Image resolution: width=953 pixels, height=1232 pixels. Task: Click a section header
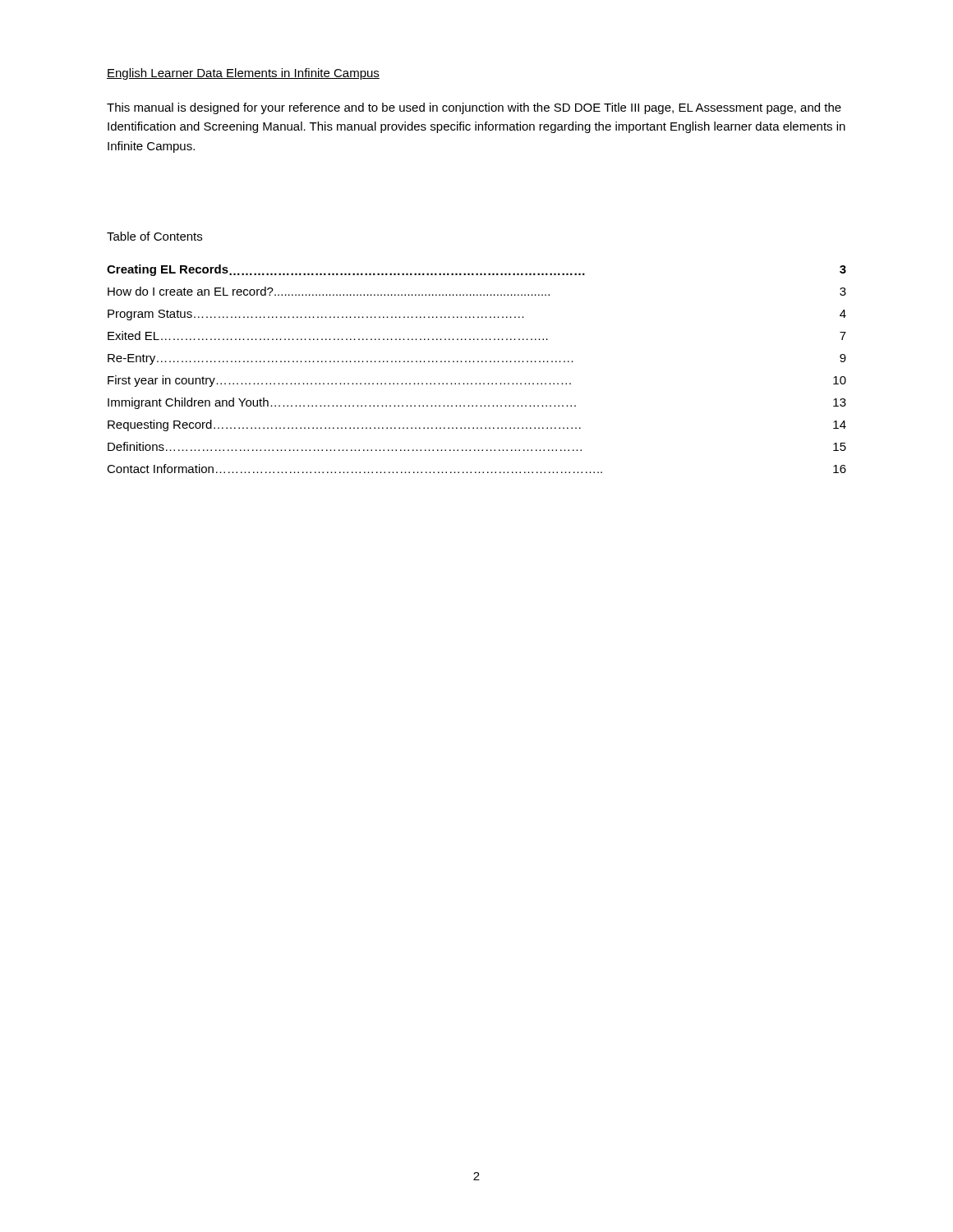[476, 236]
